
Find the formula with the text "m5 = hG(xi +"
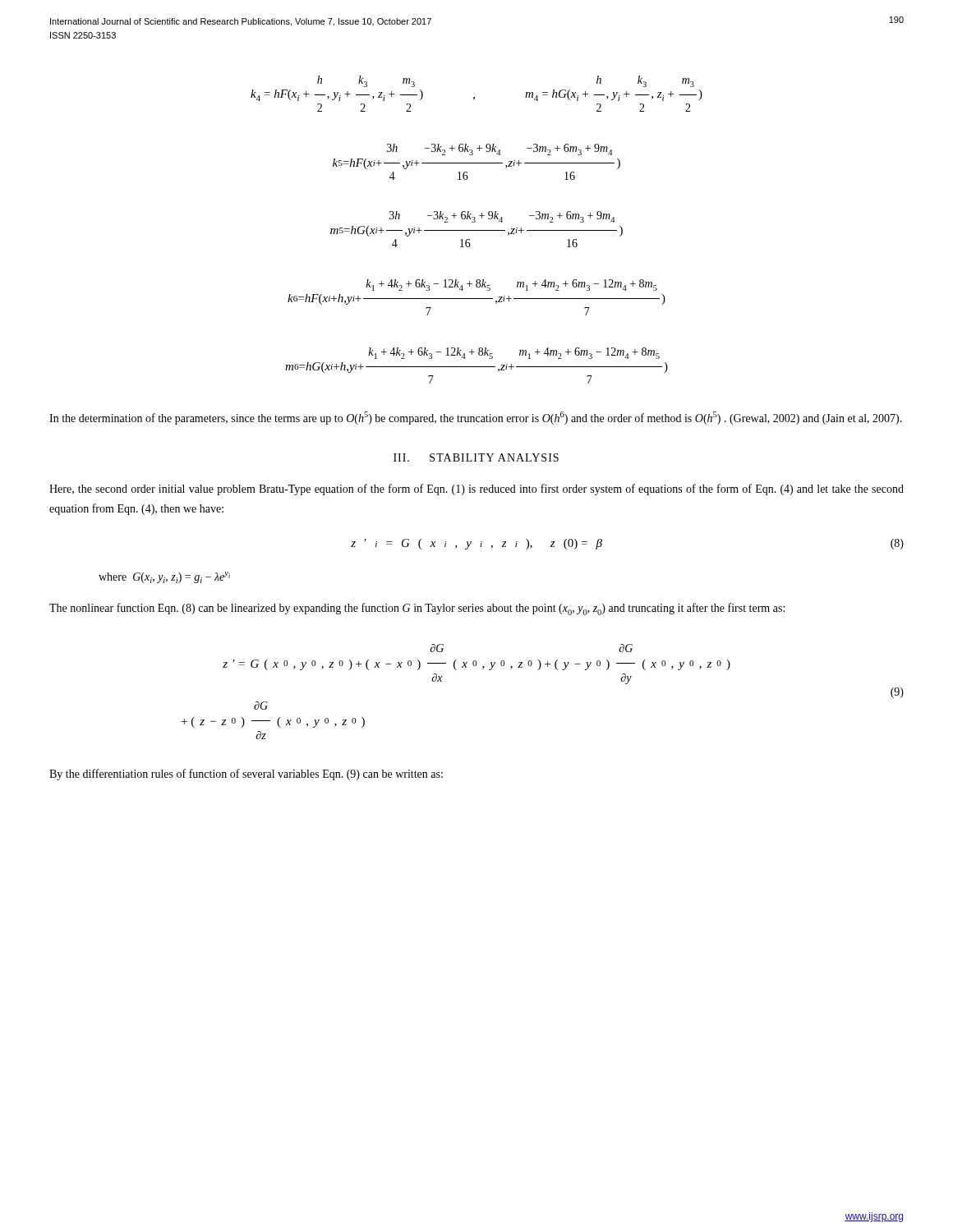(476, 231)
